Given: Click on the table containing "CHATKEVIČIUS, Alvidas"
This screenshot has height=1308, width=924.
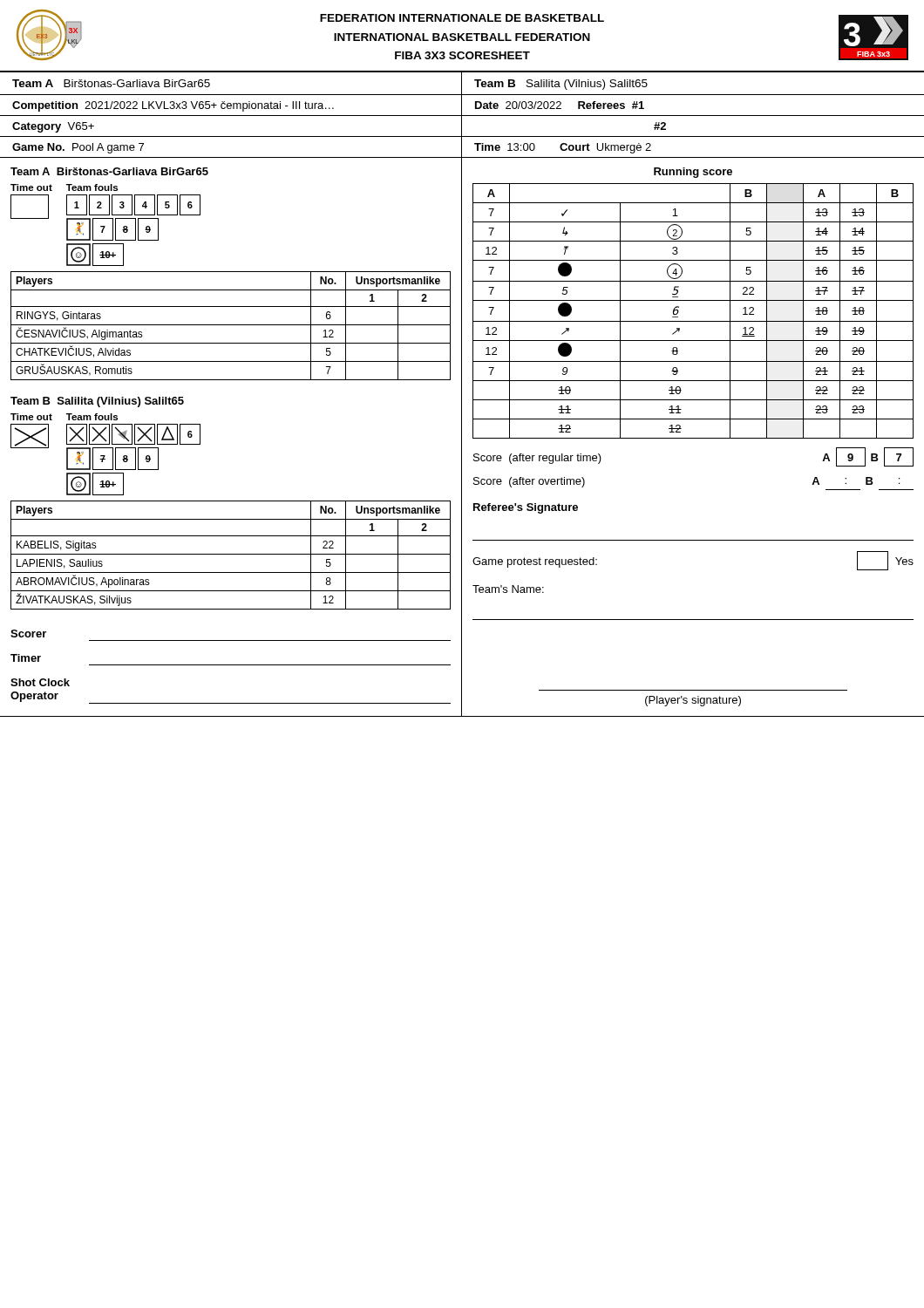Looking at the screenshot, I should coord(231,326).
